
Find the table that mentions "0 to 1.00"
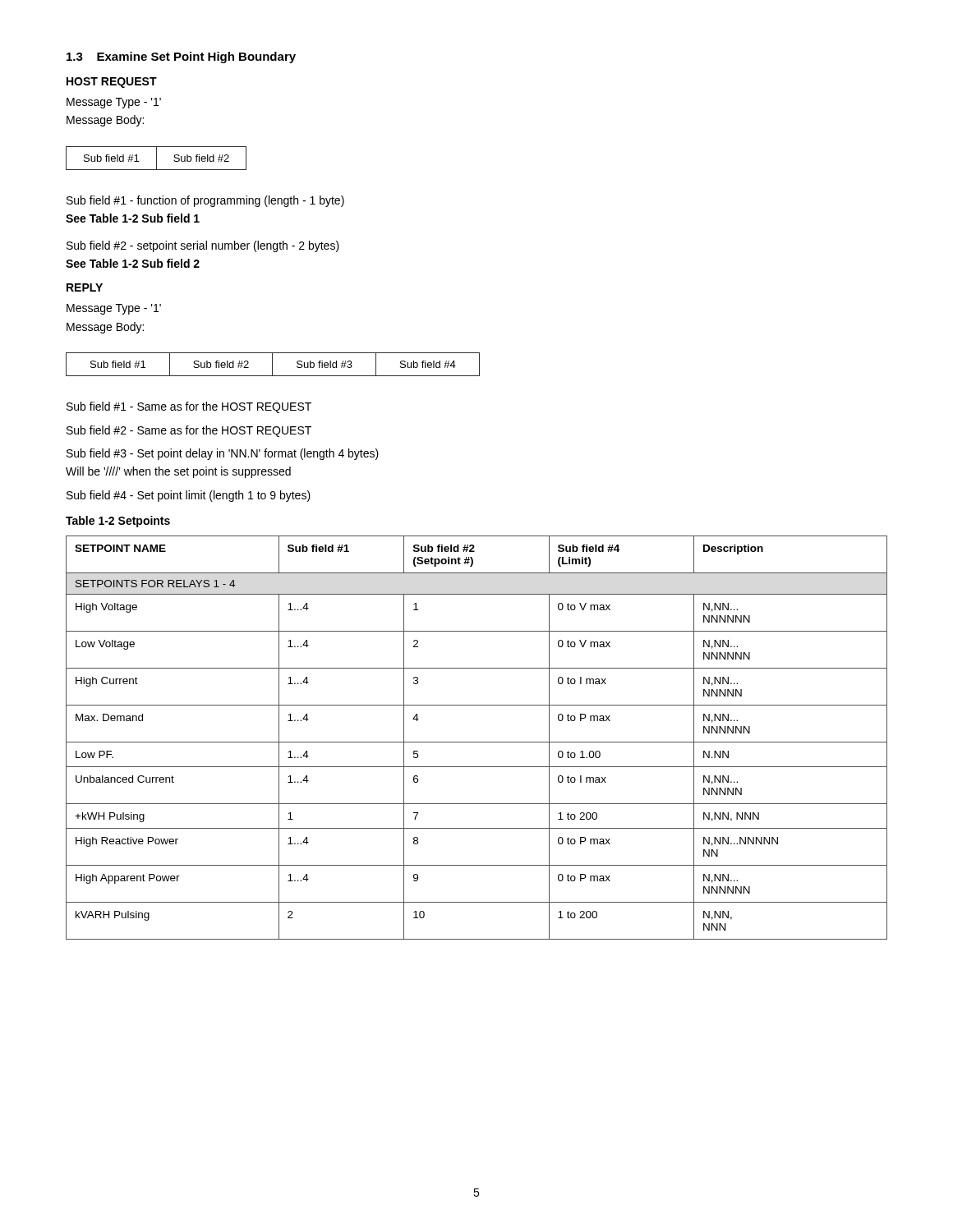pos(476,738)
